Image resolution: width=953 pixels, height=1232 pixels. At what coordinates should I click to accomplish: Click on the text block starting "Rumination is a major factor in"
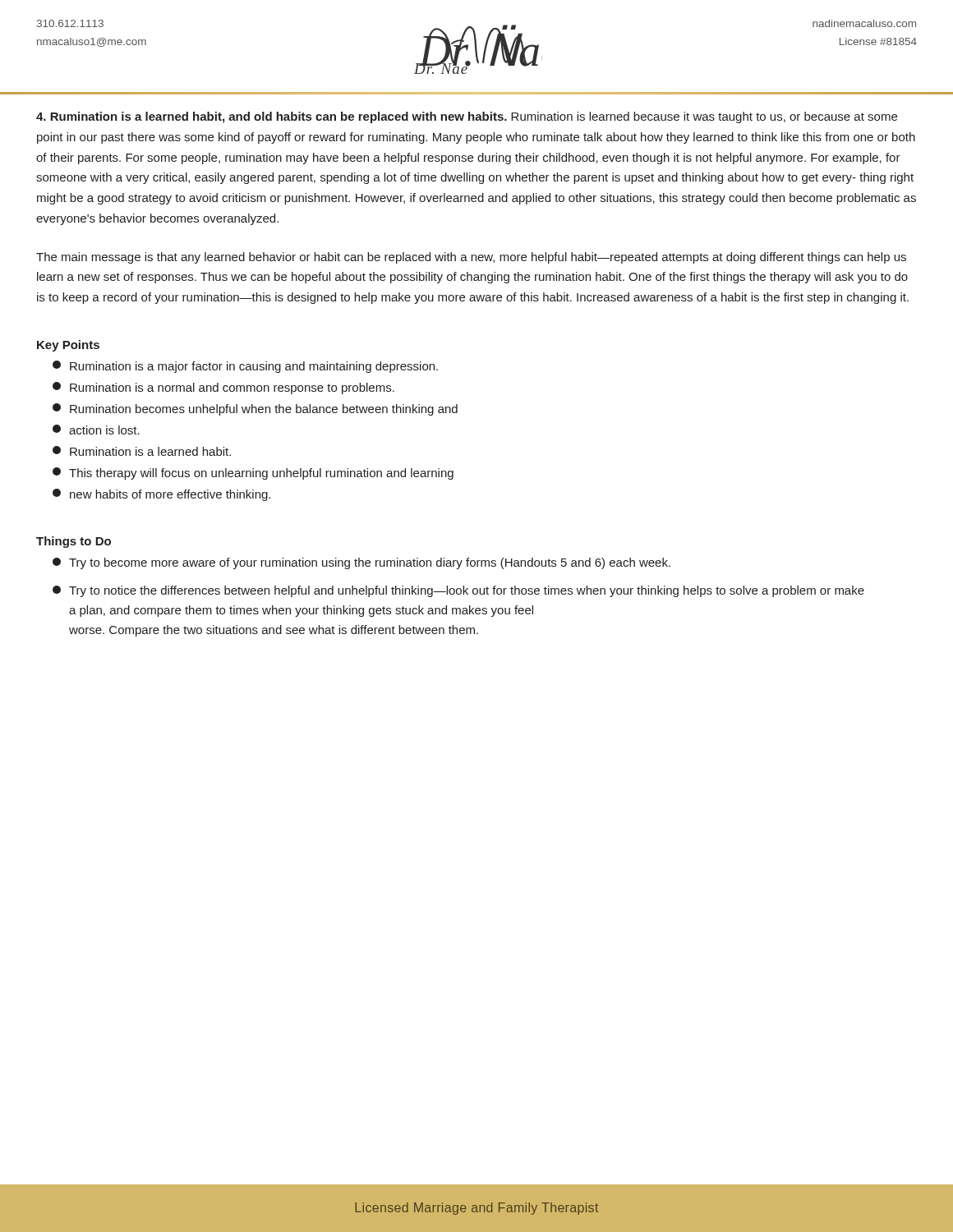pyautogui.click(x=246, y=366)
